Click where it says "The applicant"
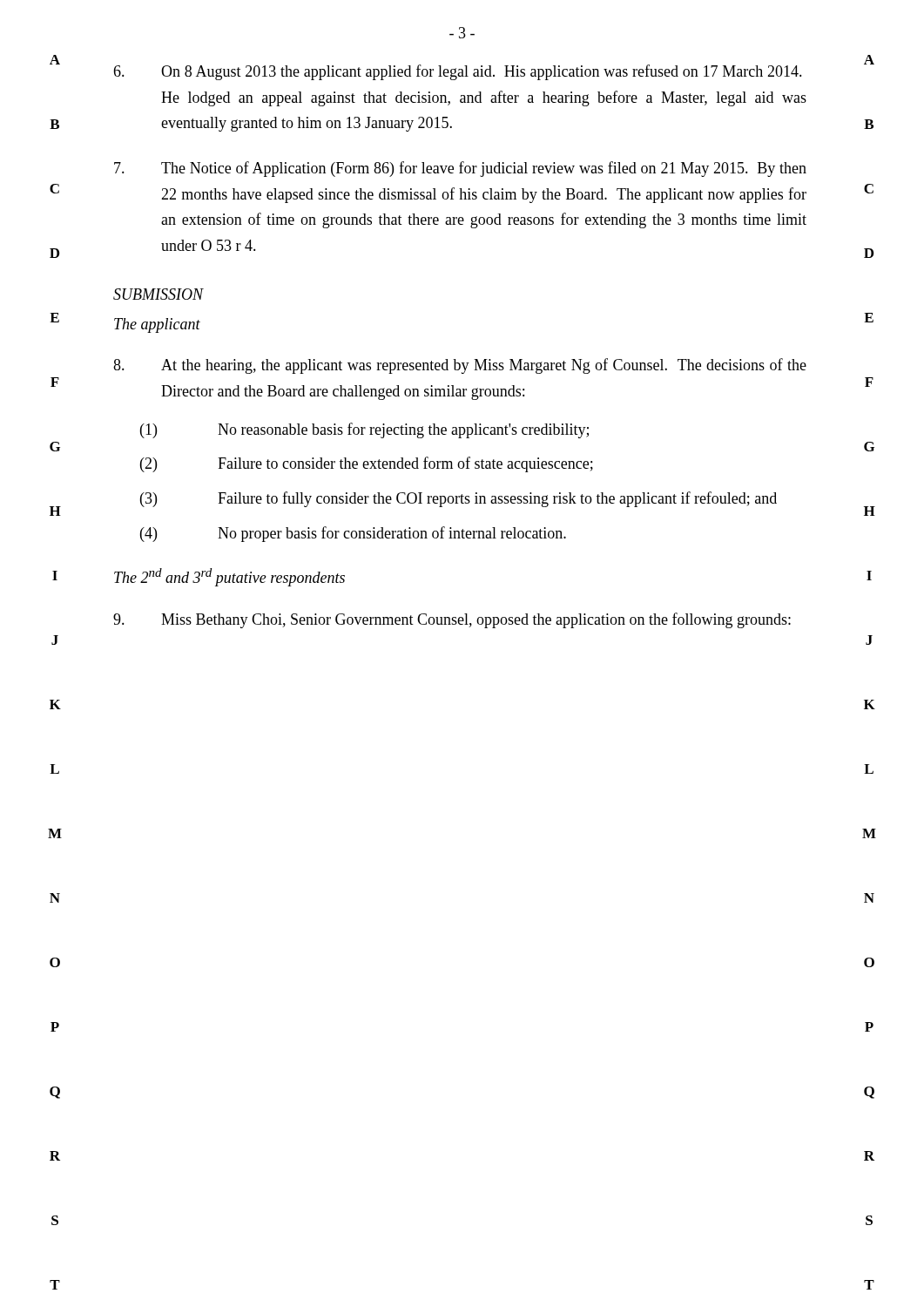The width and height of the screenshot is (924, 1307). coord(157,324)
